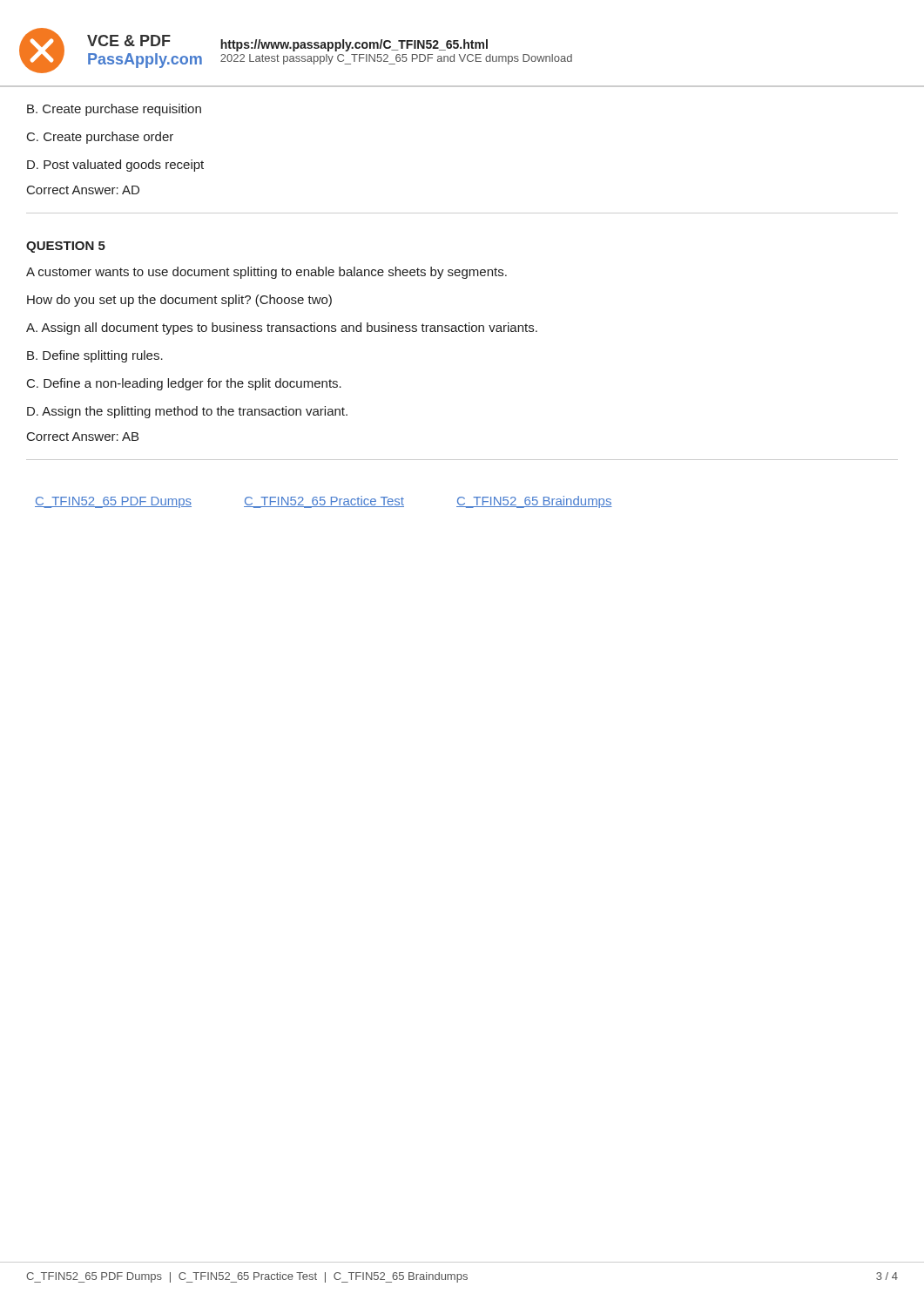Image resolution: width=924 pixels, height=1307 pixels.
Task: Locate the text block that reads "How do you set up the document split?"
Action: 179,299
